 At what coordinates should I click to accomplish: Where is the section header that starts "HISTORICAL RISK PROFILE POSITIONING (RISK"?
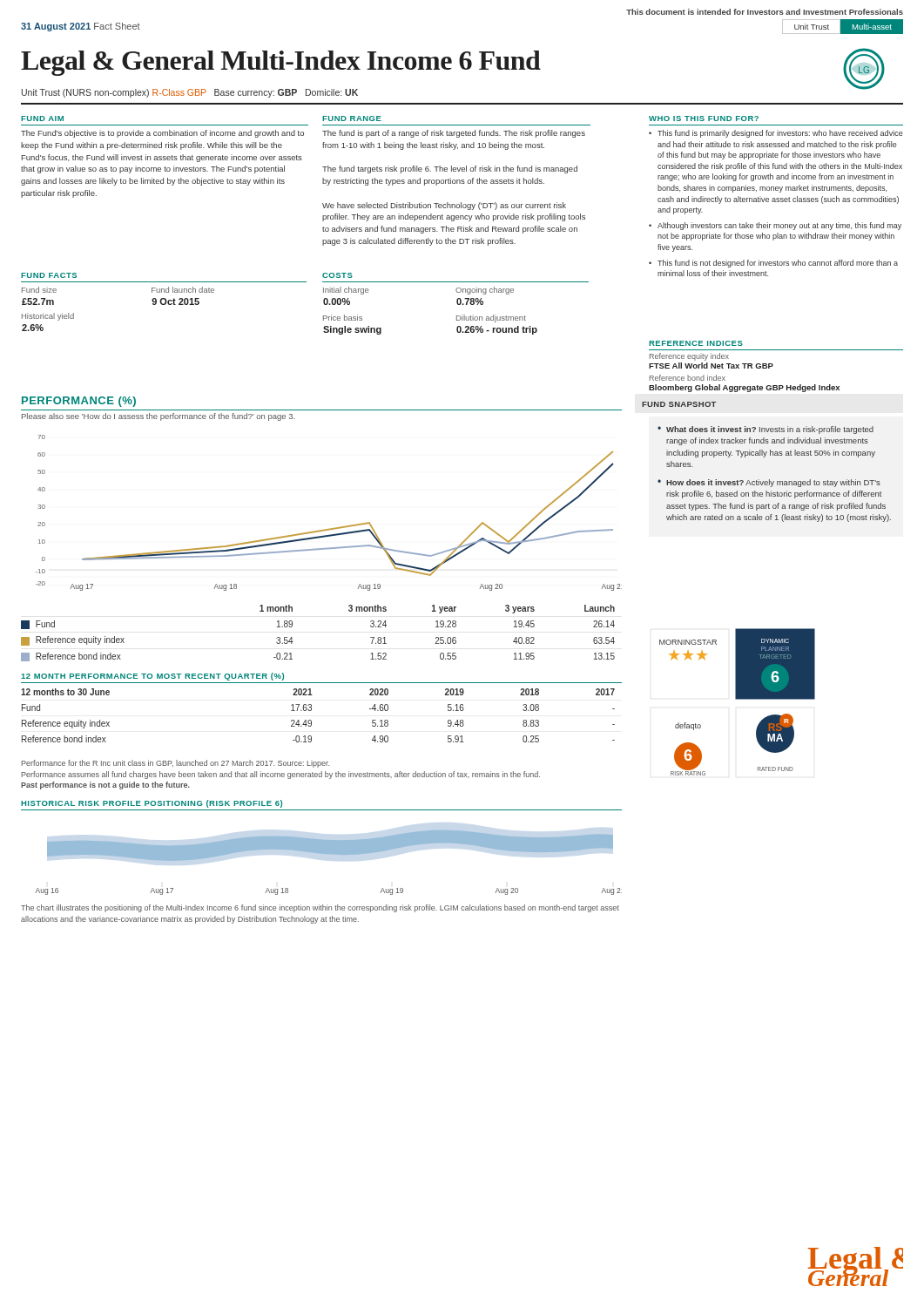(x=152, y=803)
